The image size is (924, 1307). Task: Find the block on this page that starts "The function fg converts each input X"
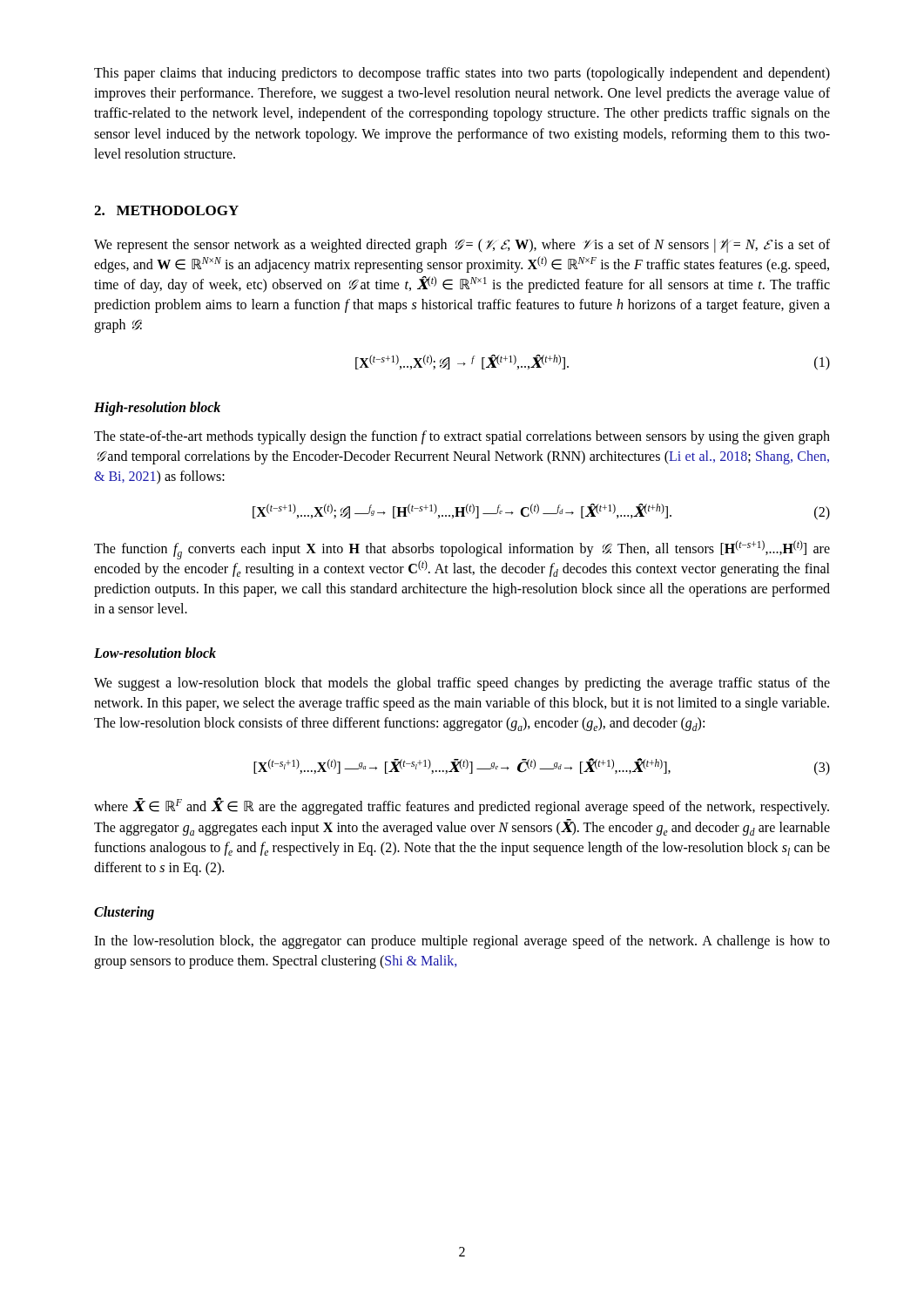(x=462, y=579)
